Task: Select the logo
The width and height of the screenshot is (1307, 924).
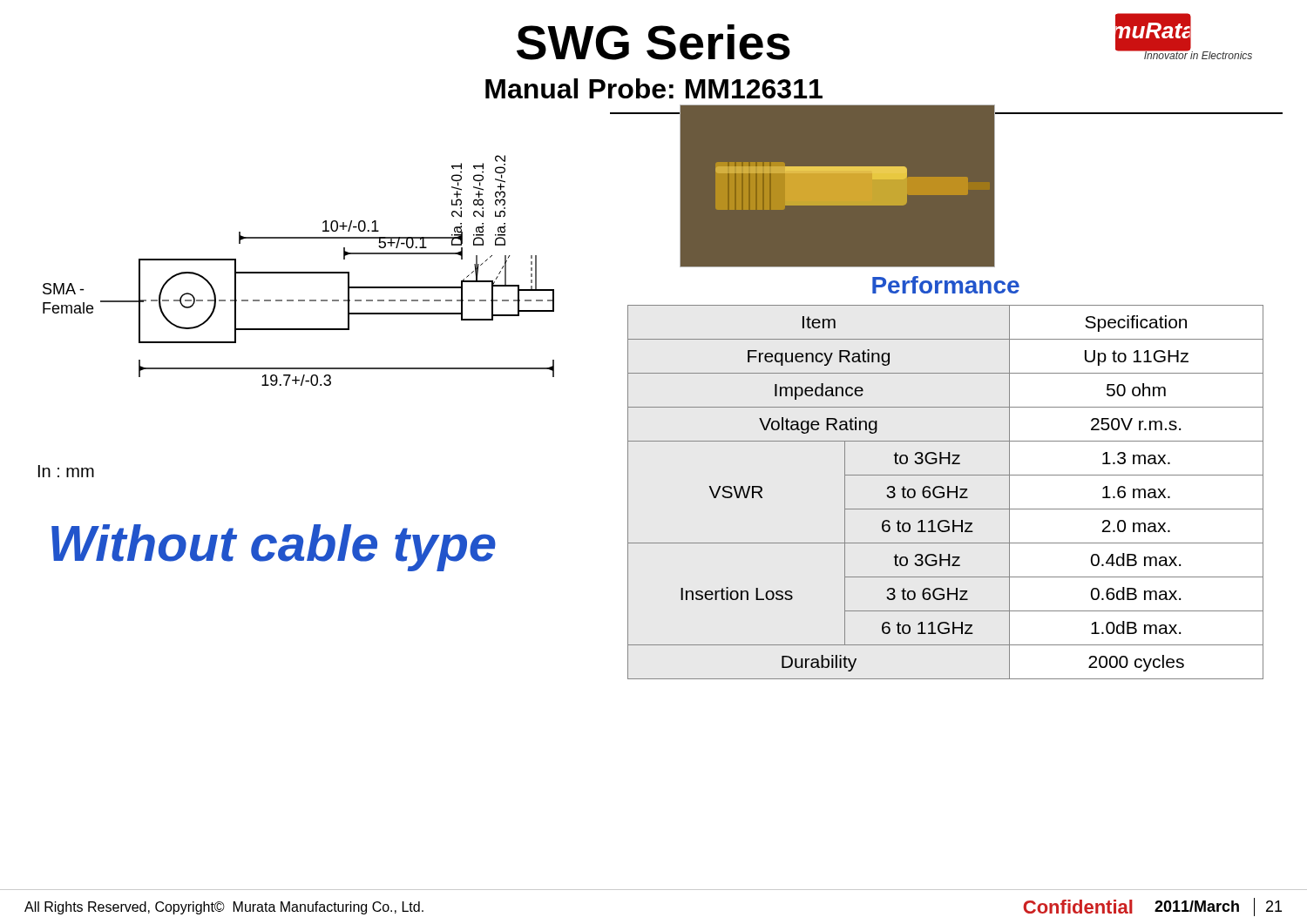Action: (1198, 42)
